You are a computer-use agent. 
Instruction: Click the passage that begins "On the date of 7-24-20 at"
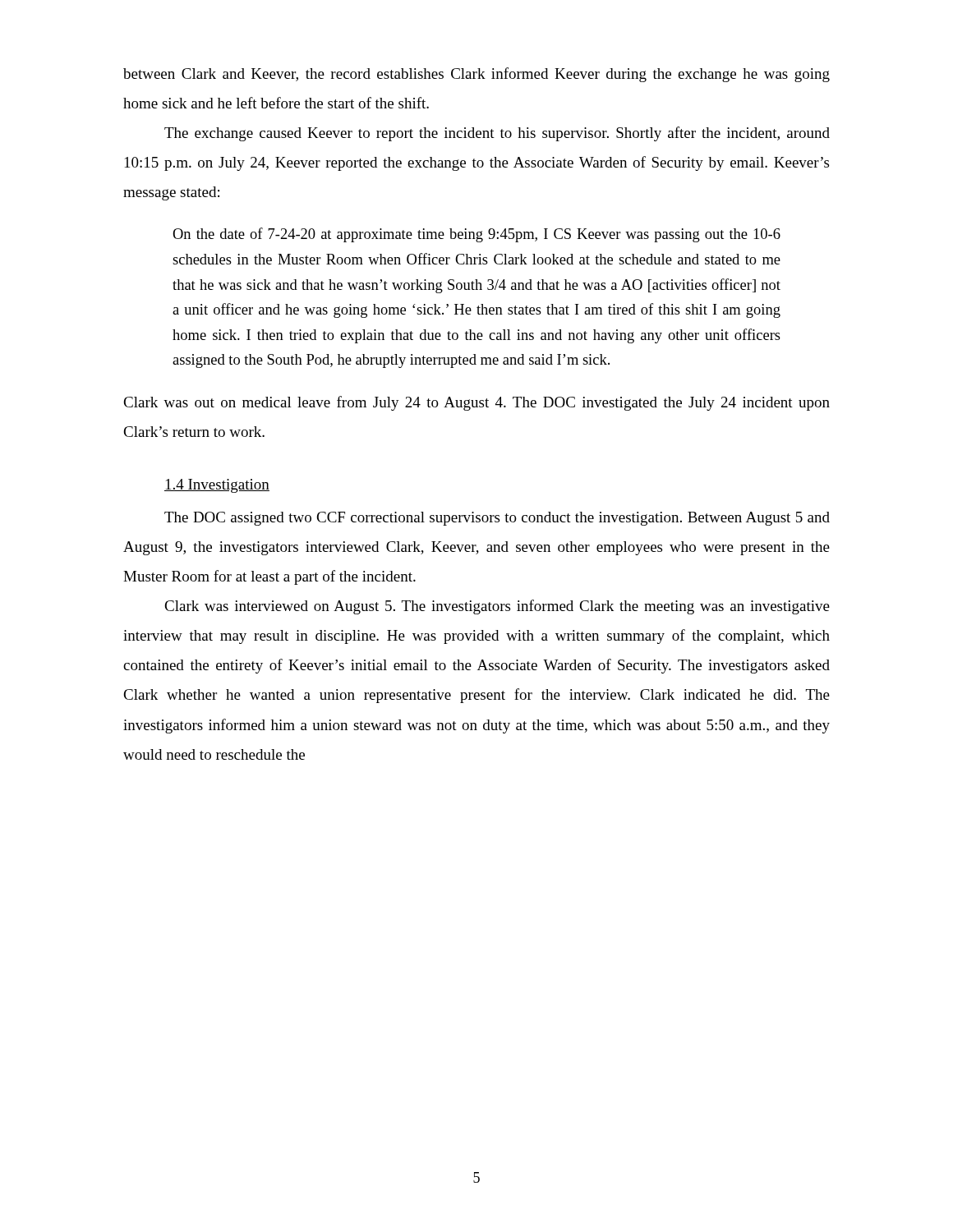coord(476,297)
